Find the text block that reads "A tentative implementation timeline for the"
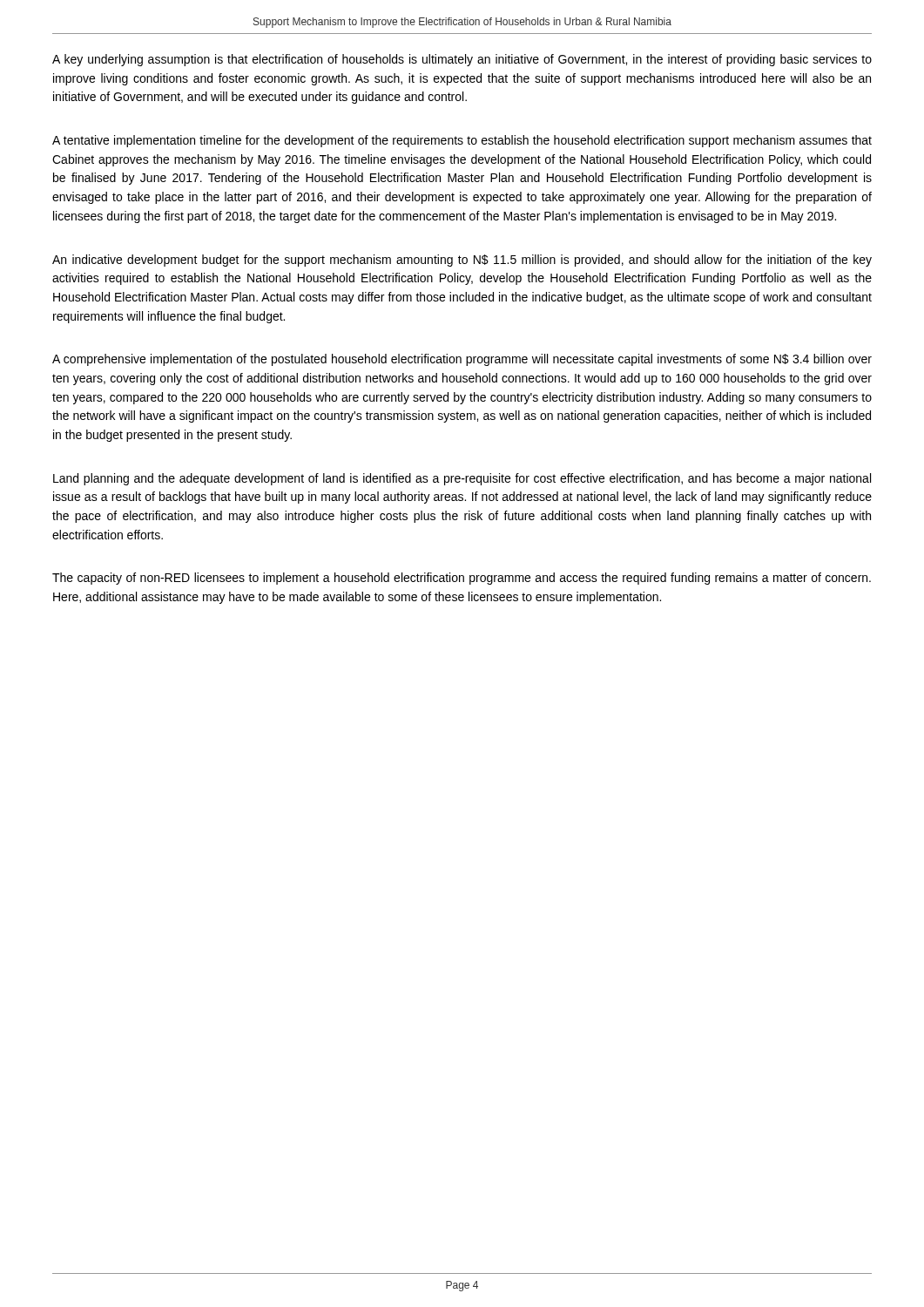The width and height of the screenshot is (924, 1307). tap(462, 178)
